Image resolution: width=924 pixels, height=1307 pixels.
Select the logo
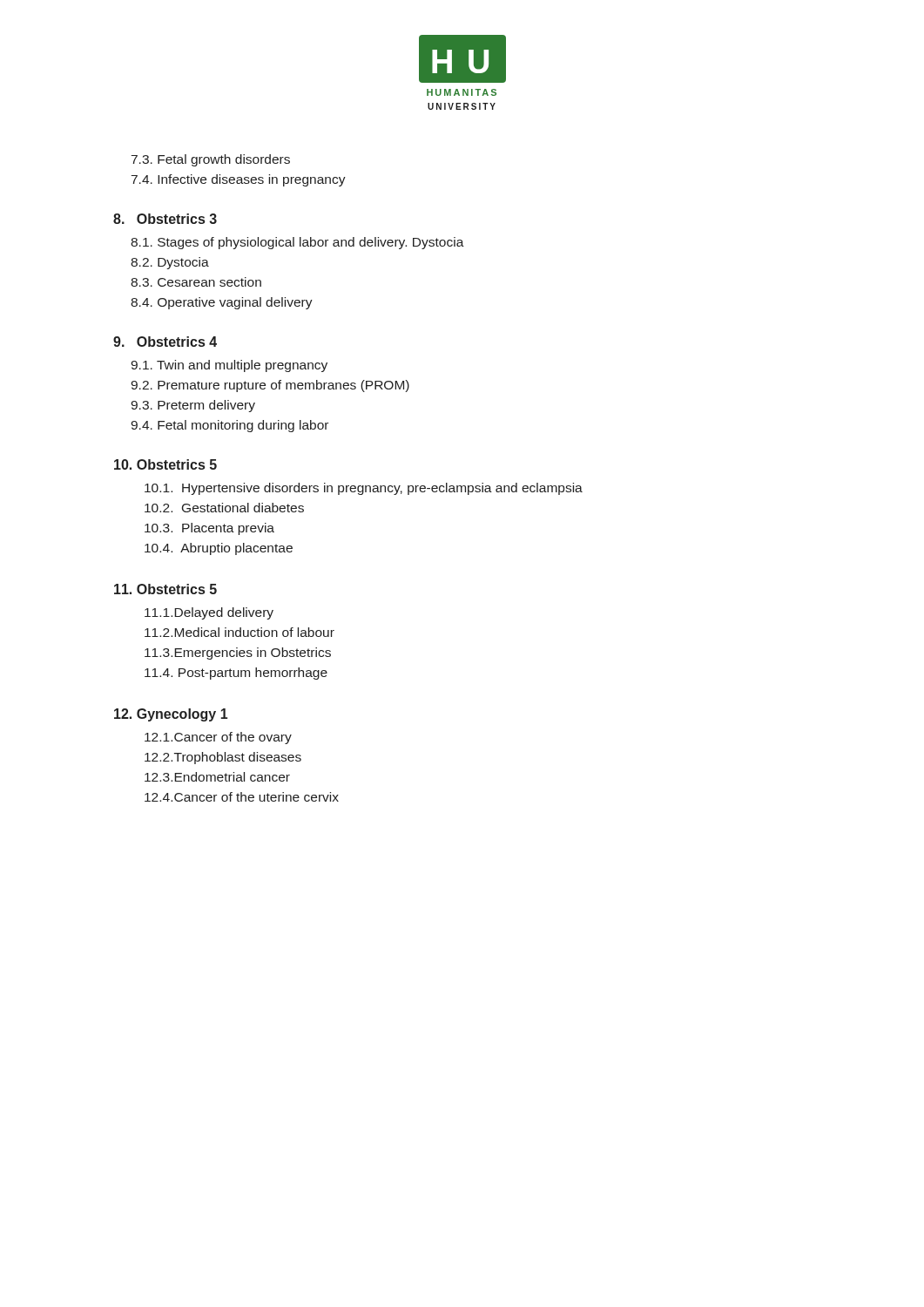tap(462, 63)
